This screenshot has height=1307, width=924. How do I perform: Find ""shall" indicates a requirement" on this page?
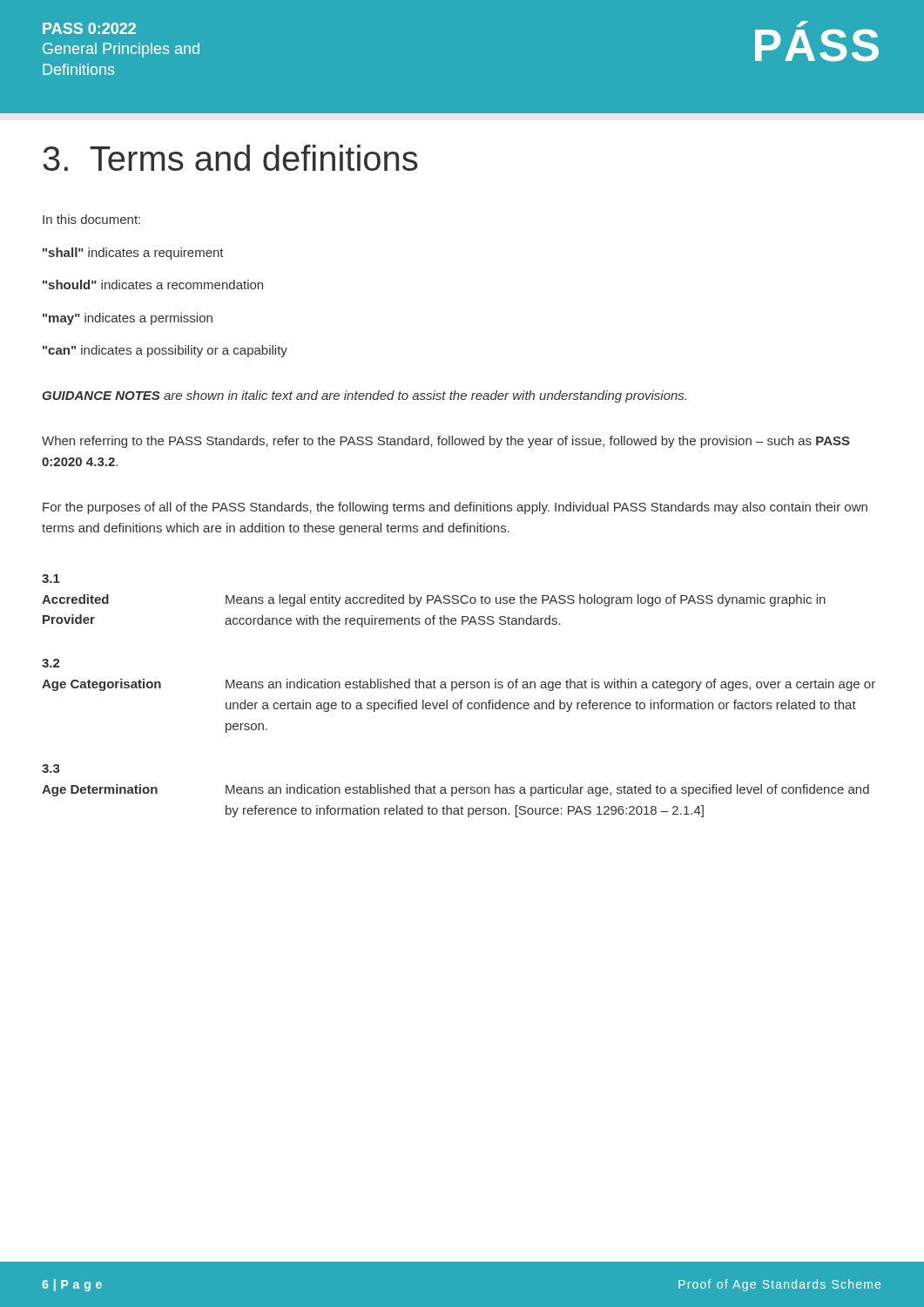pyautogui.click(x=133, y=254)
